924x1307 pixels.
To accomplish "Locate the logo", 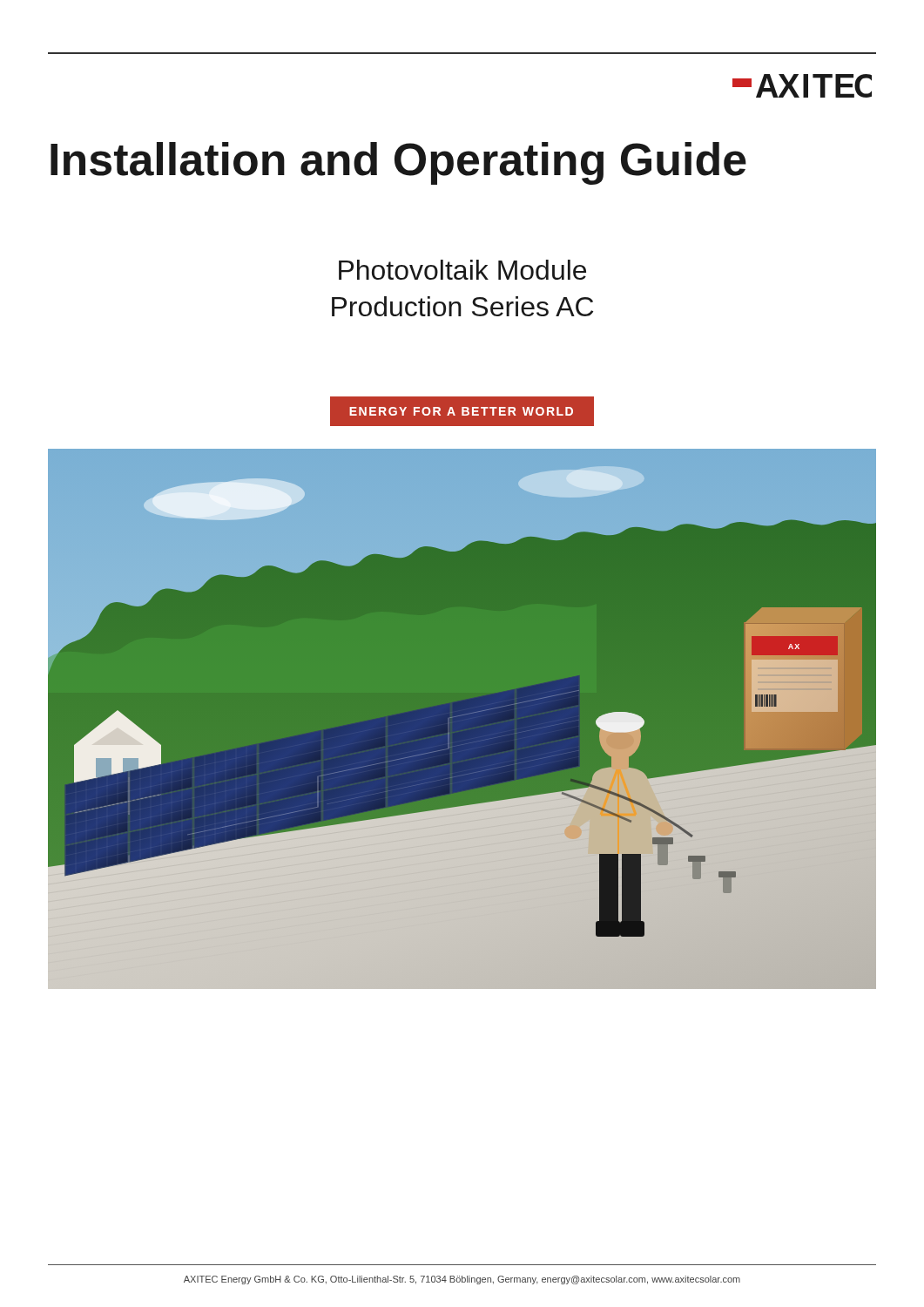I will (802, 85).
